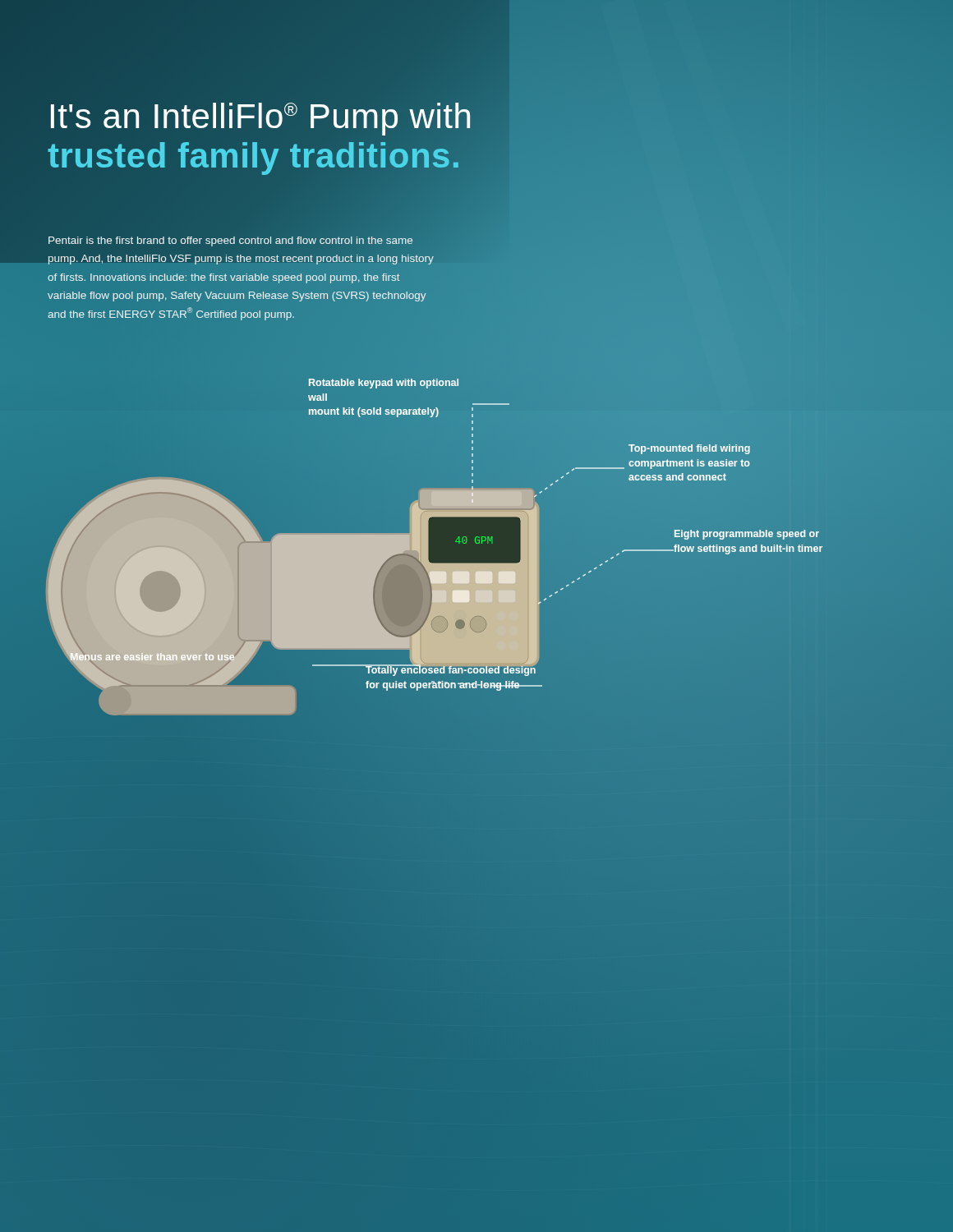Screen dimensions: 1232x953
Task: Find the block on this page that starts "Pentair is the"
Action: pos(241,277)
